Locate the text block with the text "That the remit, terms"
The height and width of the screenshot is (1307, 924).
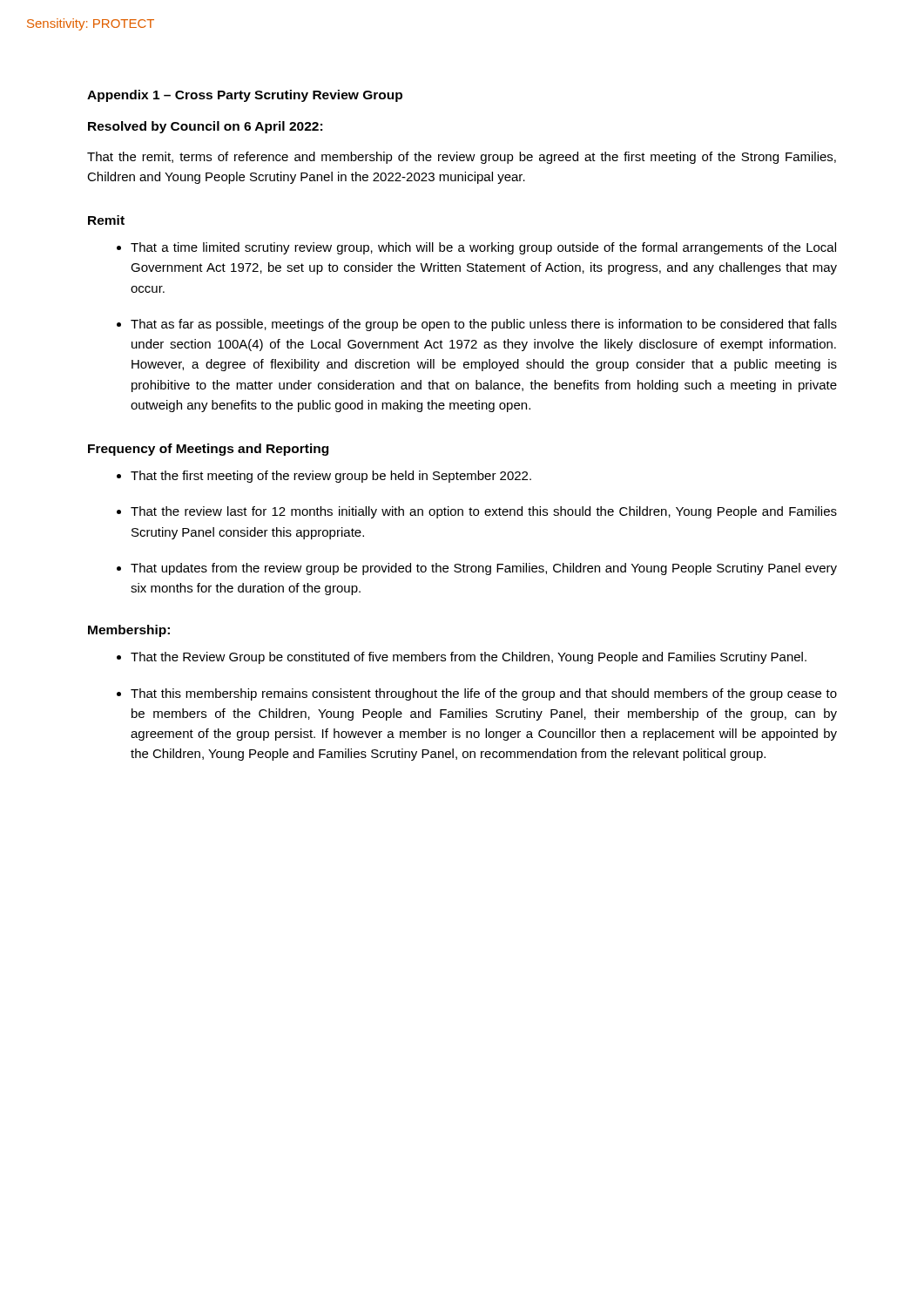pos(462,167)
